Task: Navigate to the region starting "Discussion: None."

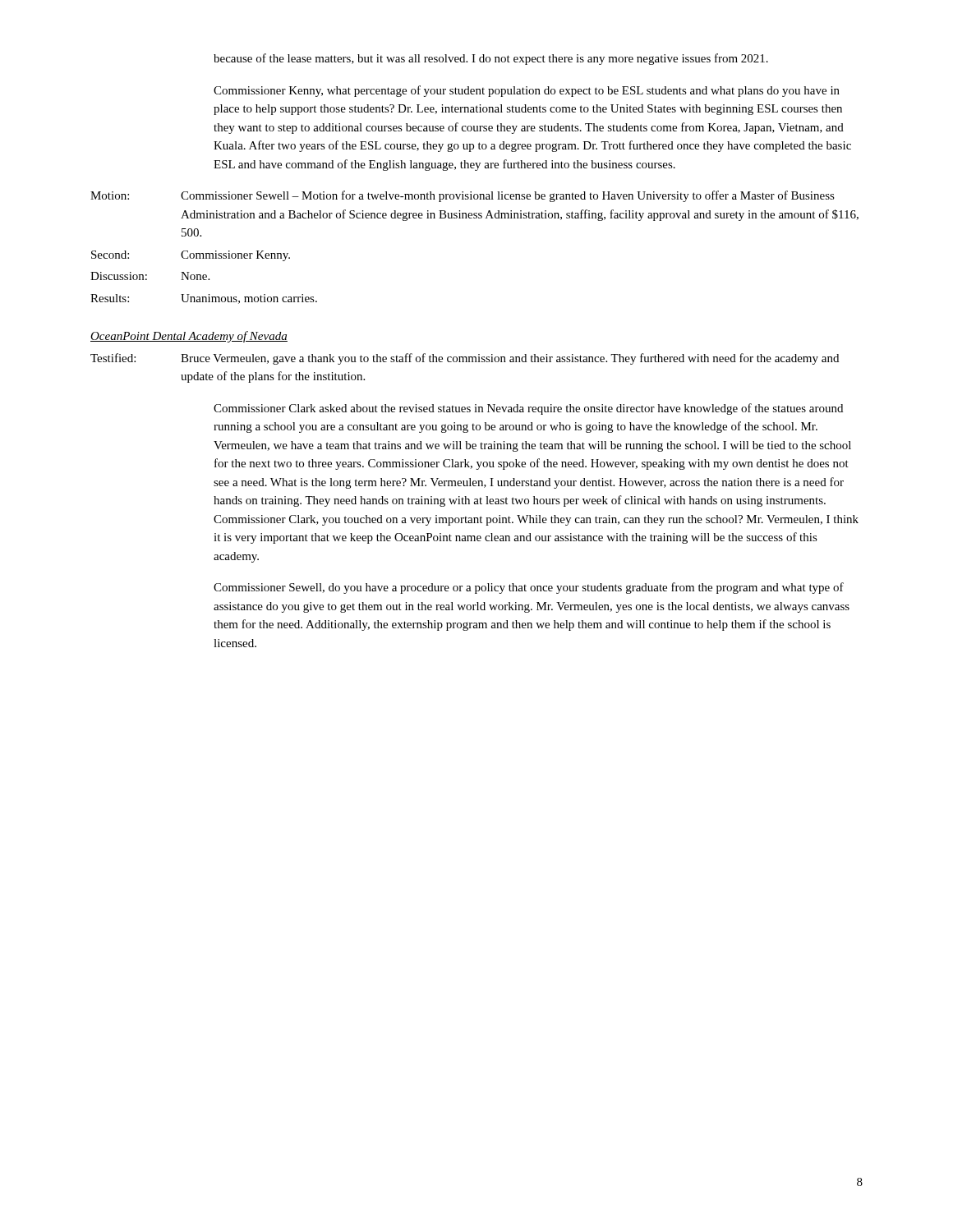Action: click(x=150, y=276)
